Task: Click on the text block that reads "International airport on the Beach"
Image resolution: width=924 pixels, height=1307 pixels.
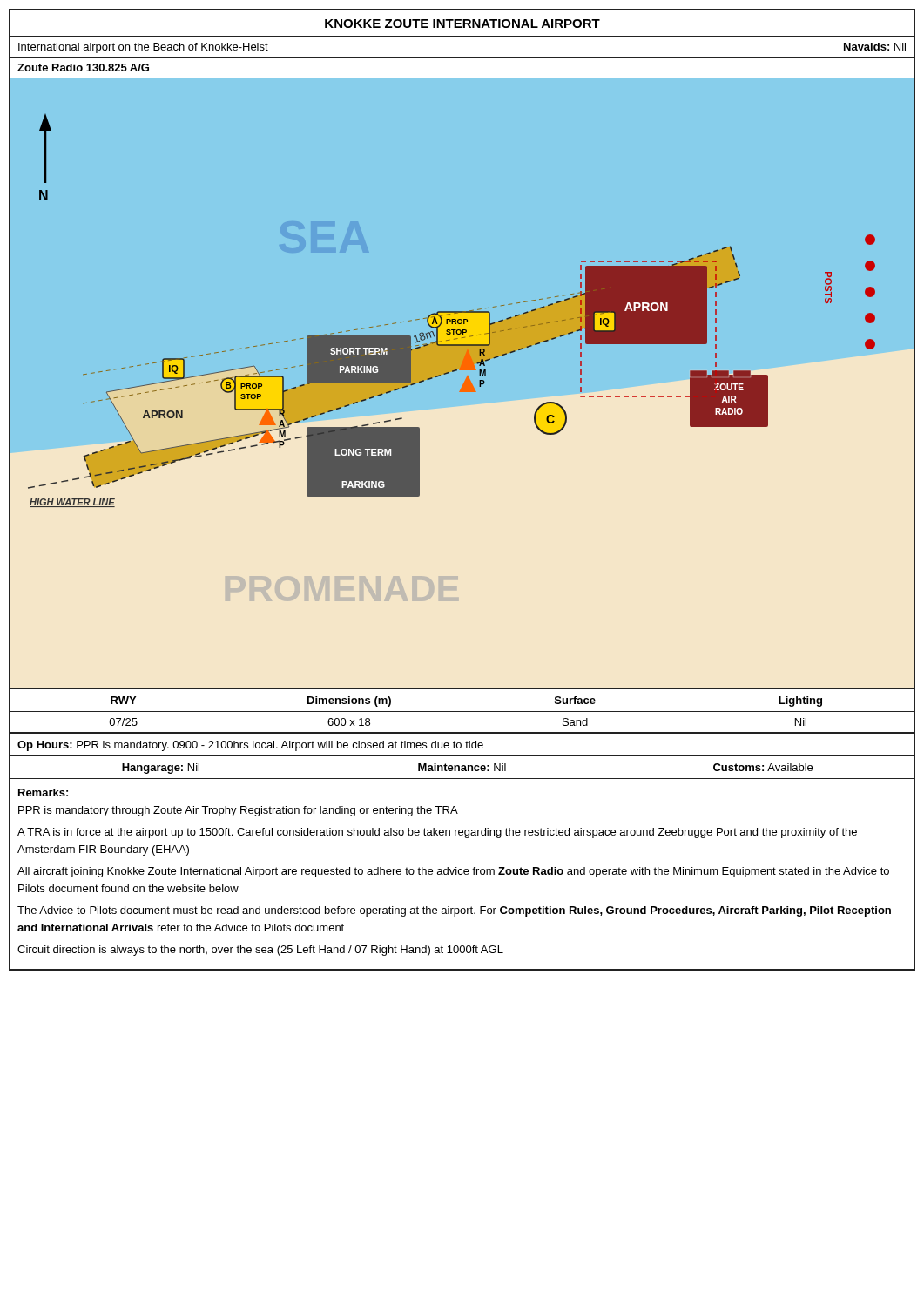Action: [462, 47]
